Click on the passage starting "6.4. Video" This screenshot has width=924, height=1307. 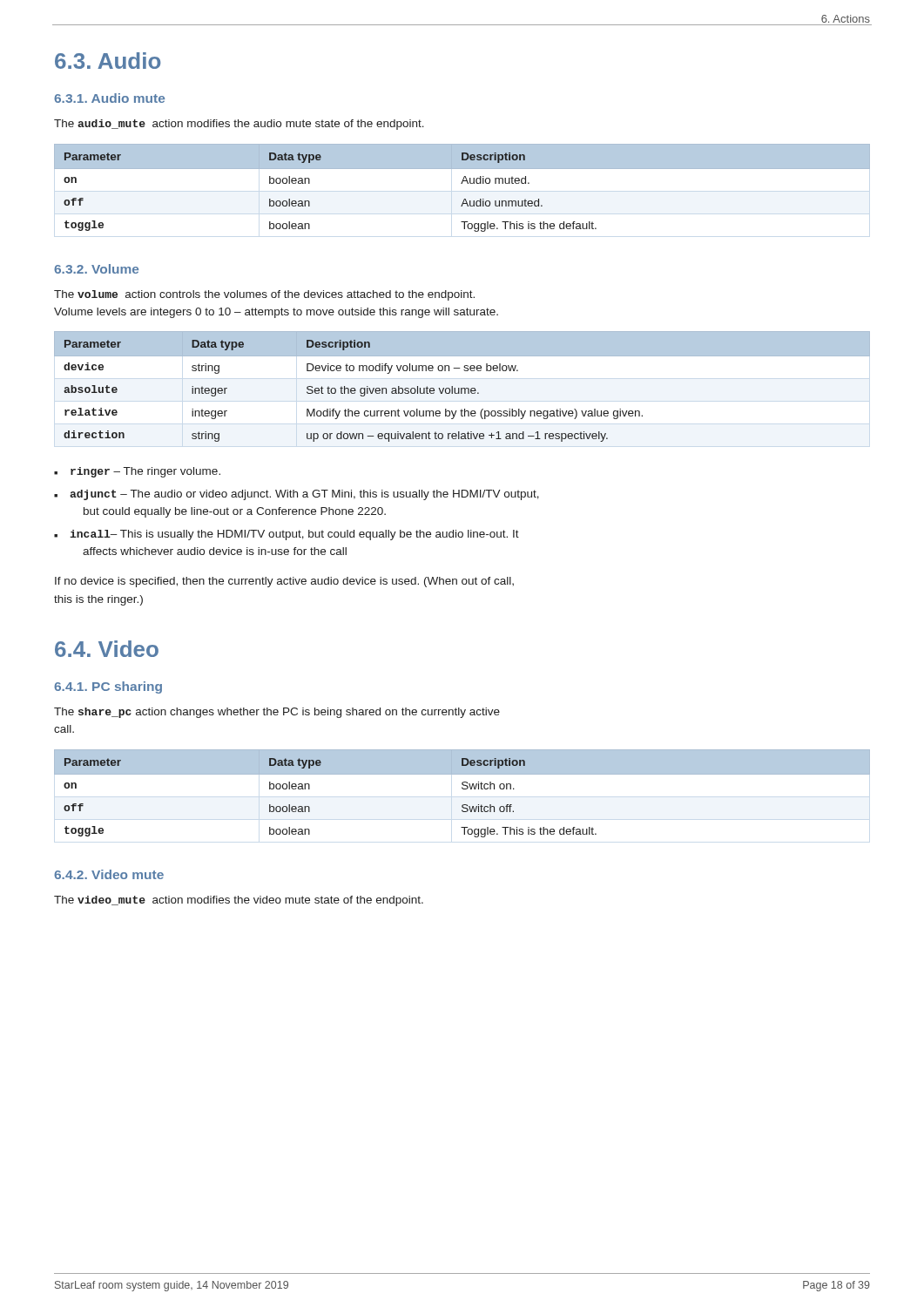pos(107,649)
